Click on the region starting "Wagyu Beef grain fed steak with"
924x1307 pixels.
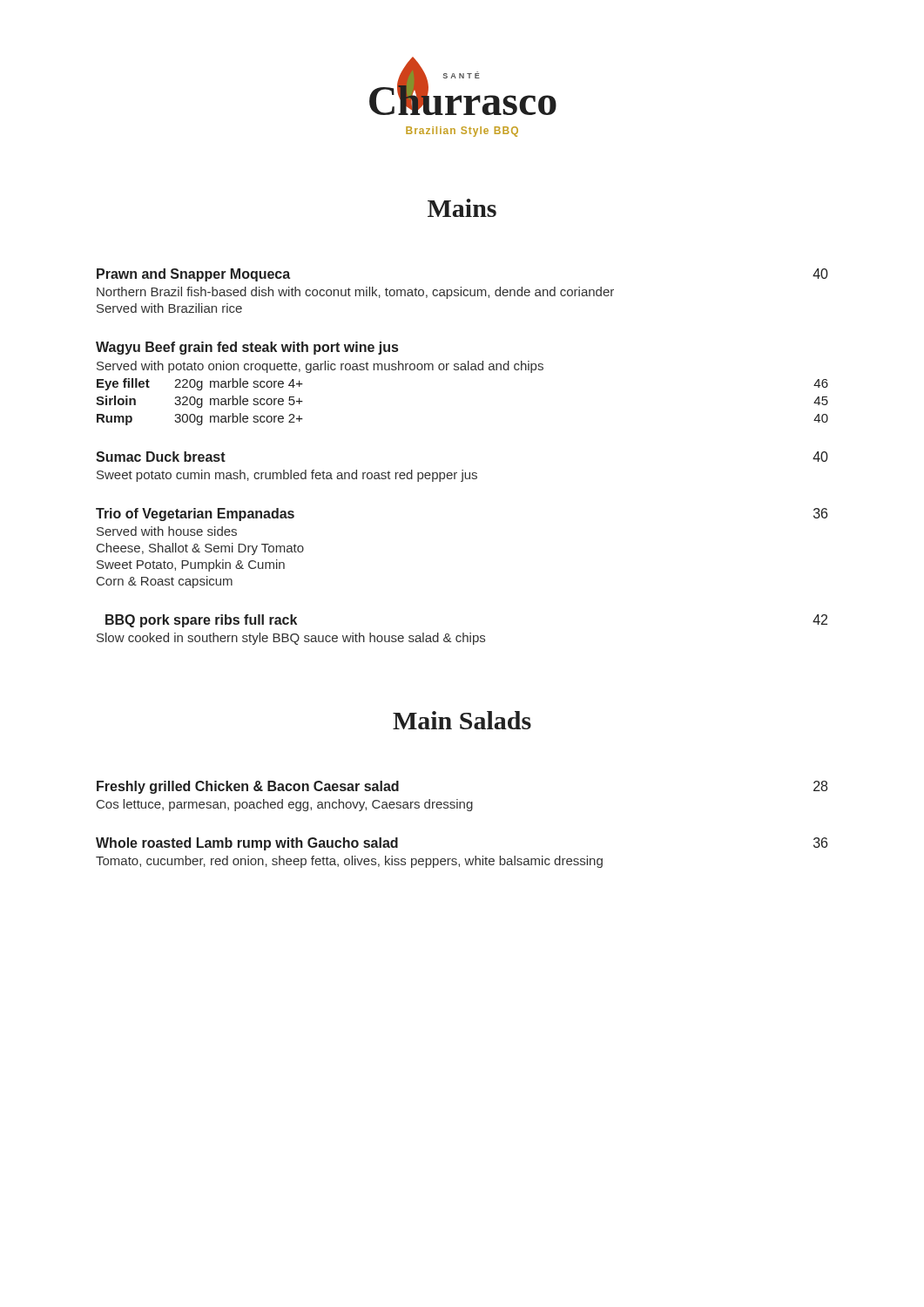pyautogui.click(x=247, y=348)
